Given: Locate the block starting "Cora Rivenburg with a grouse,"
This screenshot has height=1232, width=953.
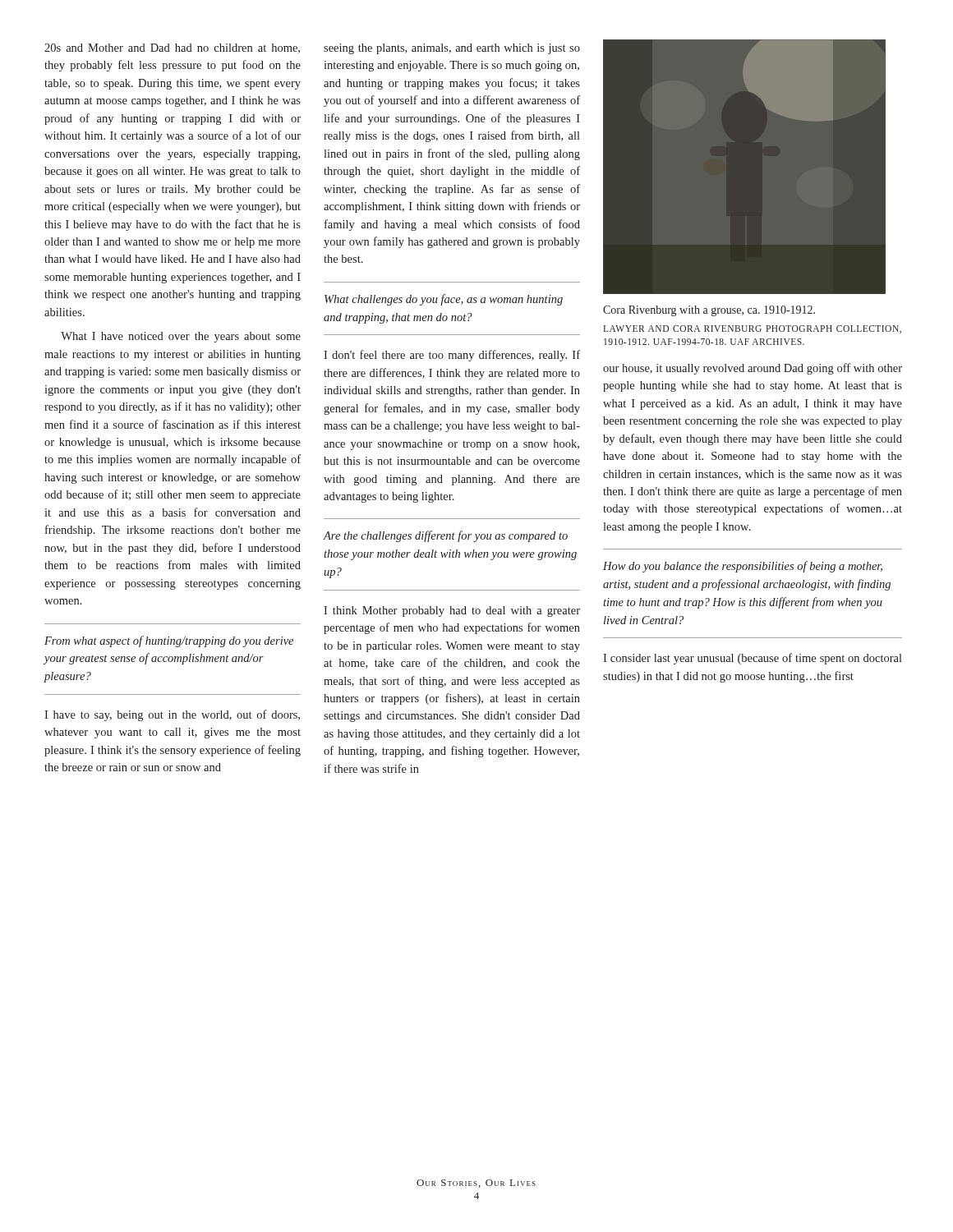Looking at the screenshot, I should pyautogui.click(x=753, y=325).
